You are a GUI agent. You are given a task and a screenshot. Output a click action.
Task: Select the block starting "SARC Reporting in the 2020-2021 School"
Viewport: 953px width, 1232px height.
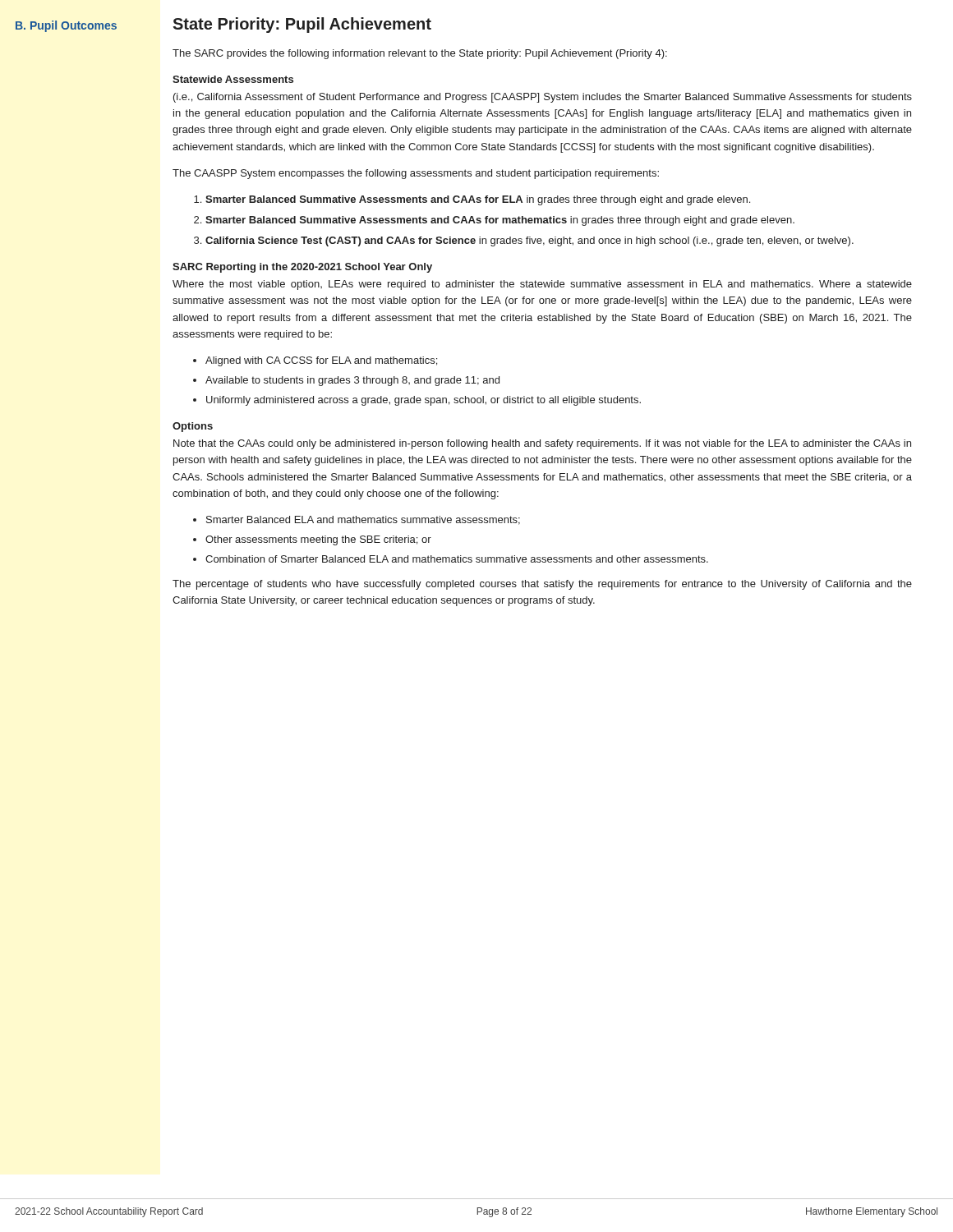coord(302,267)
